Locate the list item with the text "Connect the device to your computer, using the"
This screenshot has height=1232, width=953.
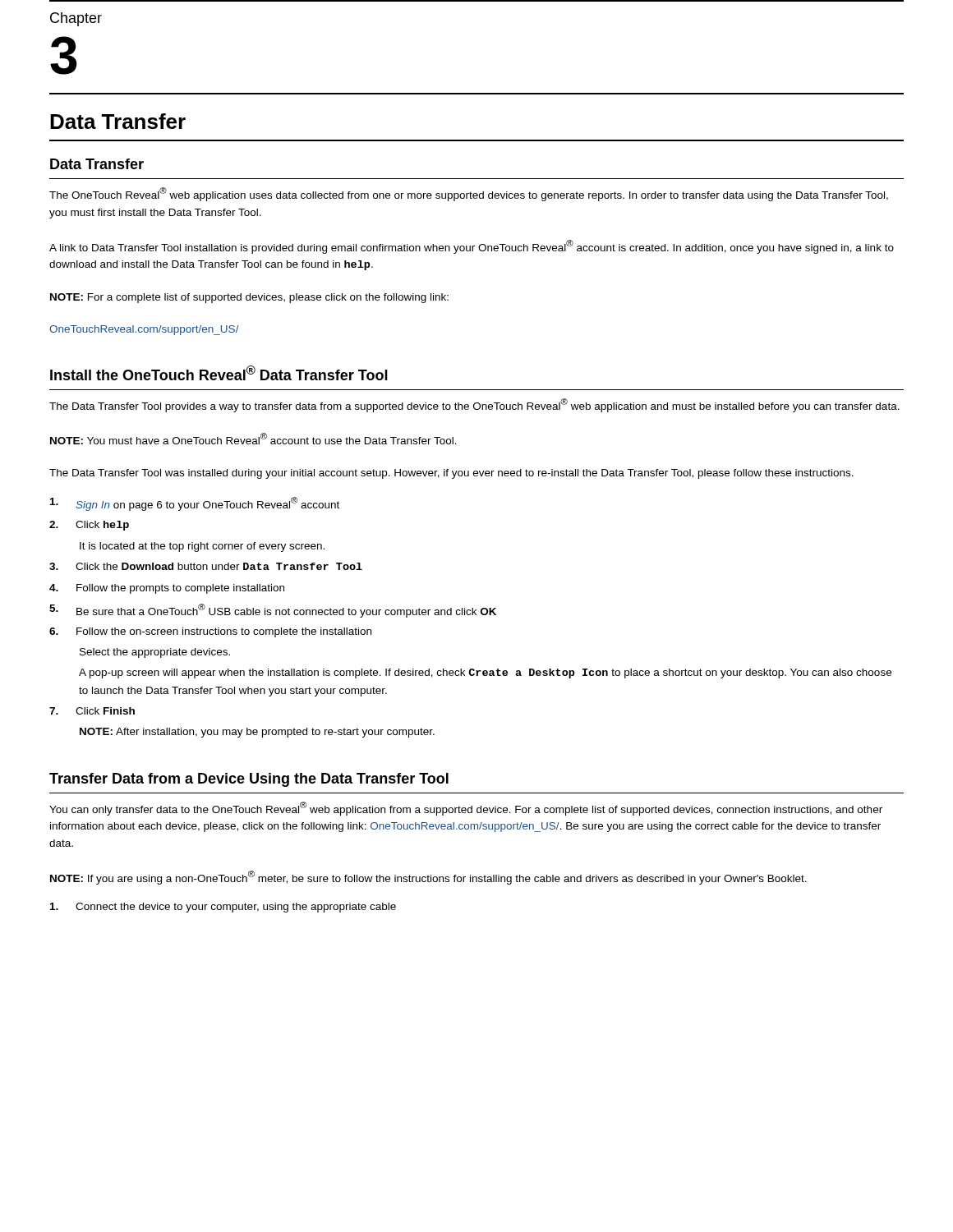click(223, 908)
